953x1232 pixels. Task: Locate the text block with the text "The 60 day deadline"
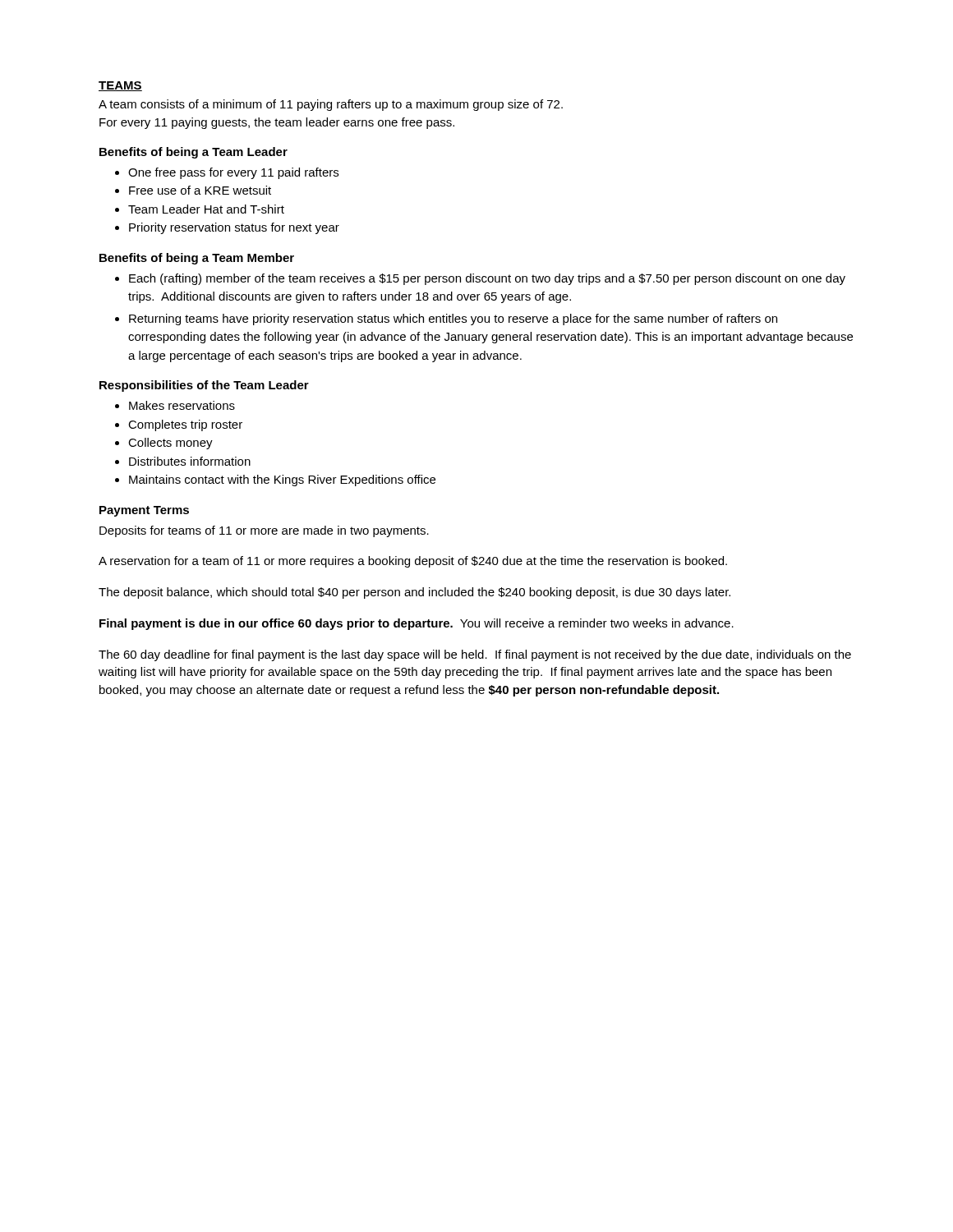476,672
